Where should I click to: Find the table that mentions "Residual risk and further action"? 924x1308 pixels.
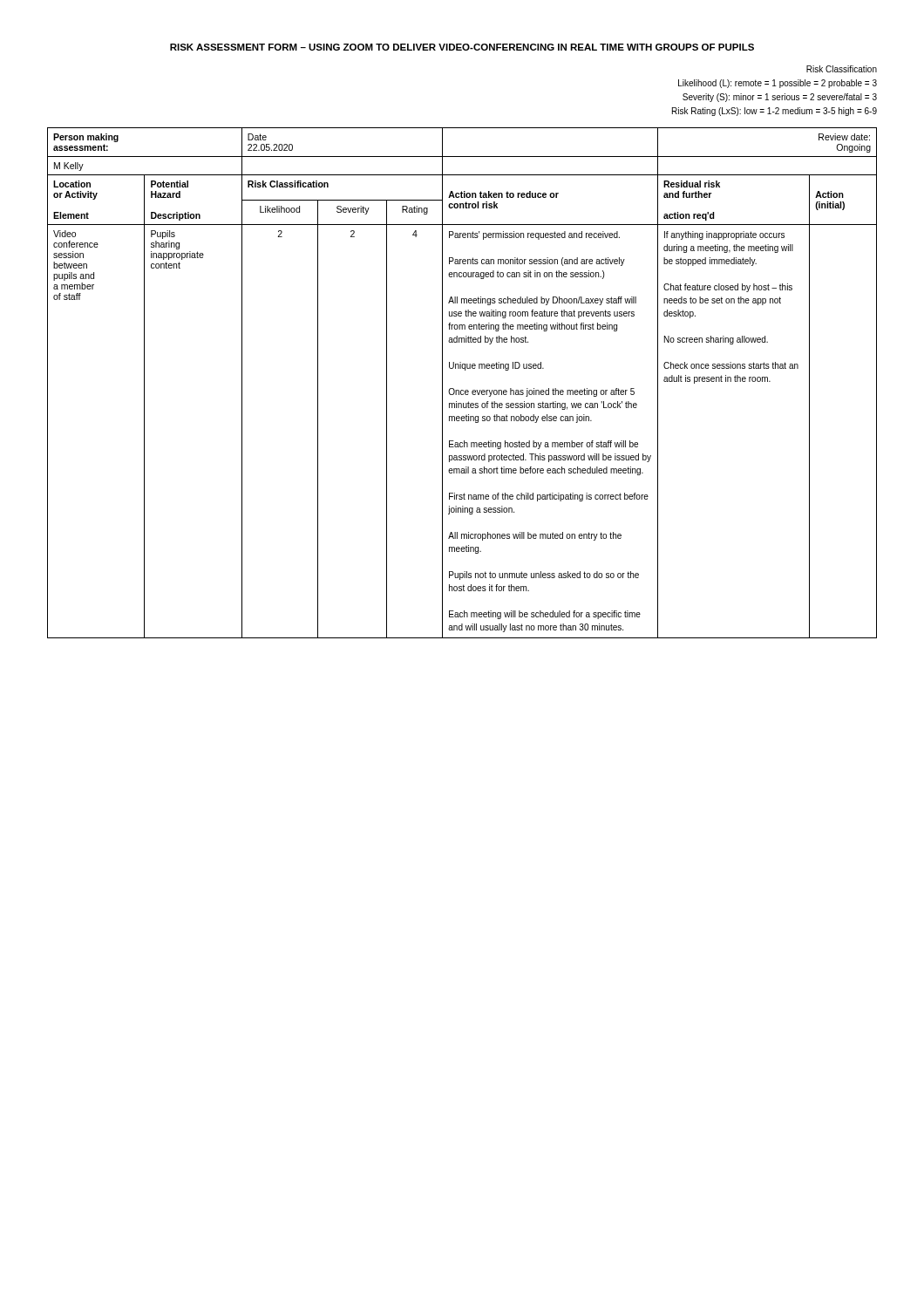pyautogui.click(x=462, y=383)
